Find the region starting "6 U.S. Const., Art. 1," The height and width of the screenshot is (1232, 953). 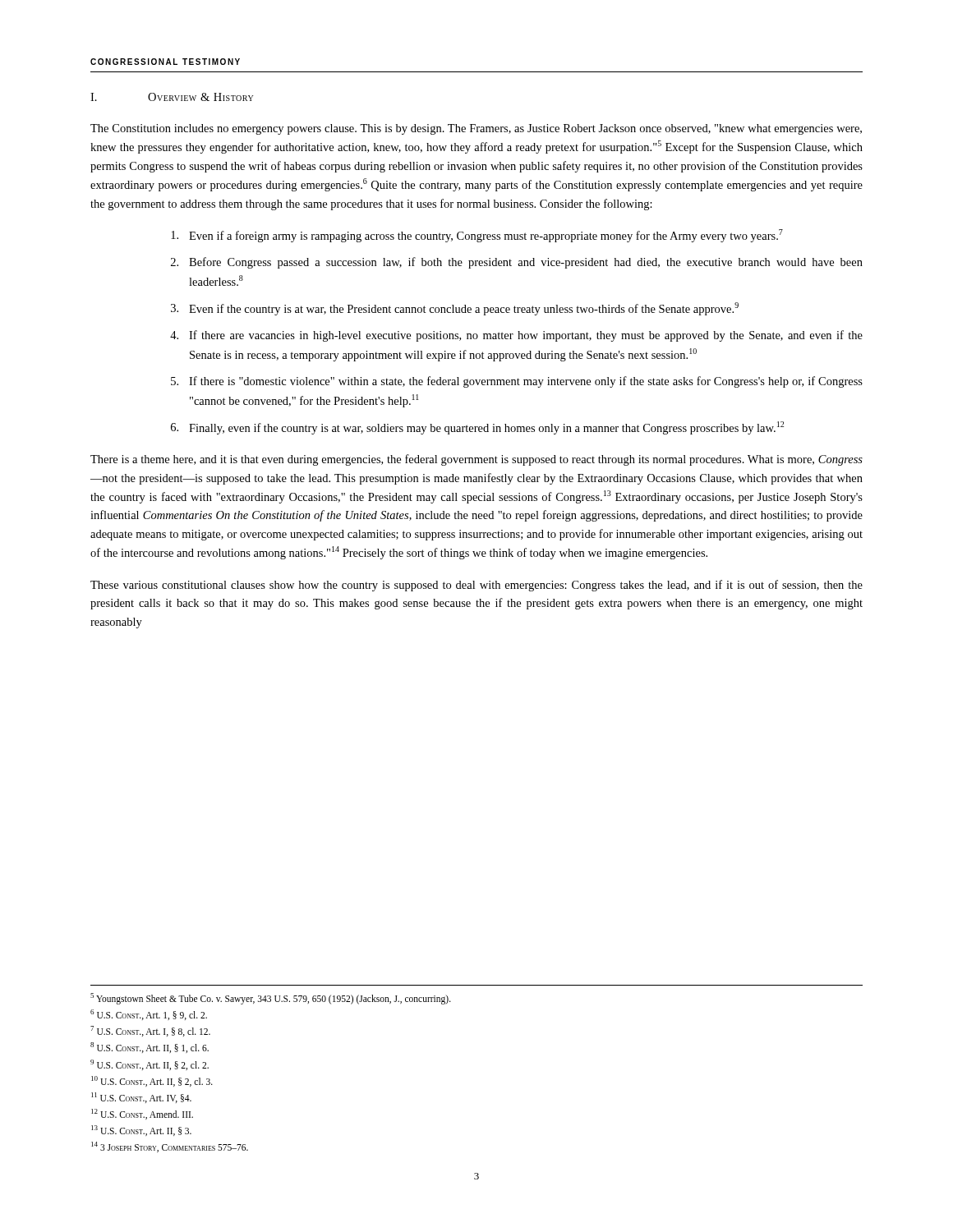point(149,1014)
